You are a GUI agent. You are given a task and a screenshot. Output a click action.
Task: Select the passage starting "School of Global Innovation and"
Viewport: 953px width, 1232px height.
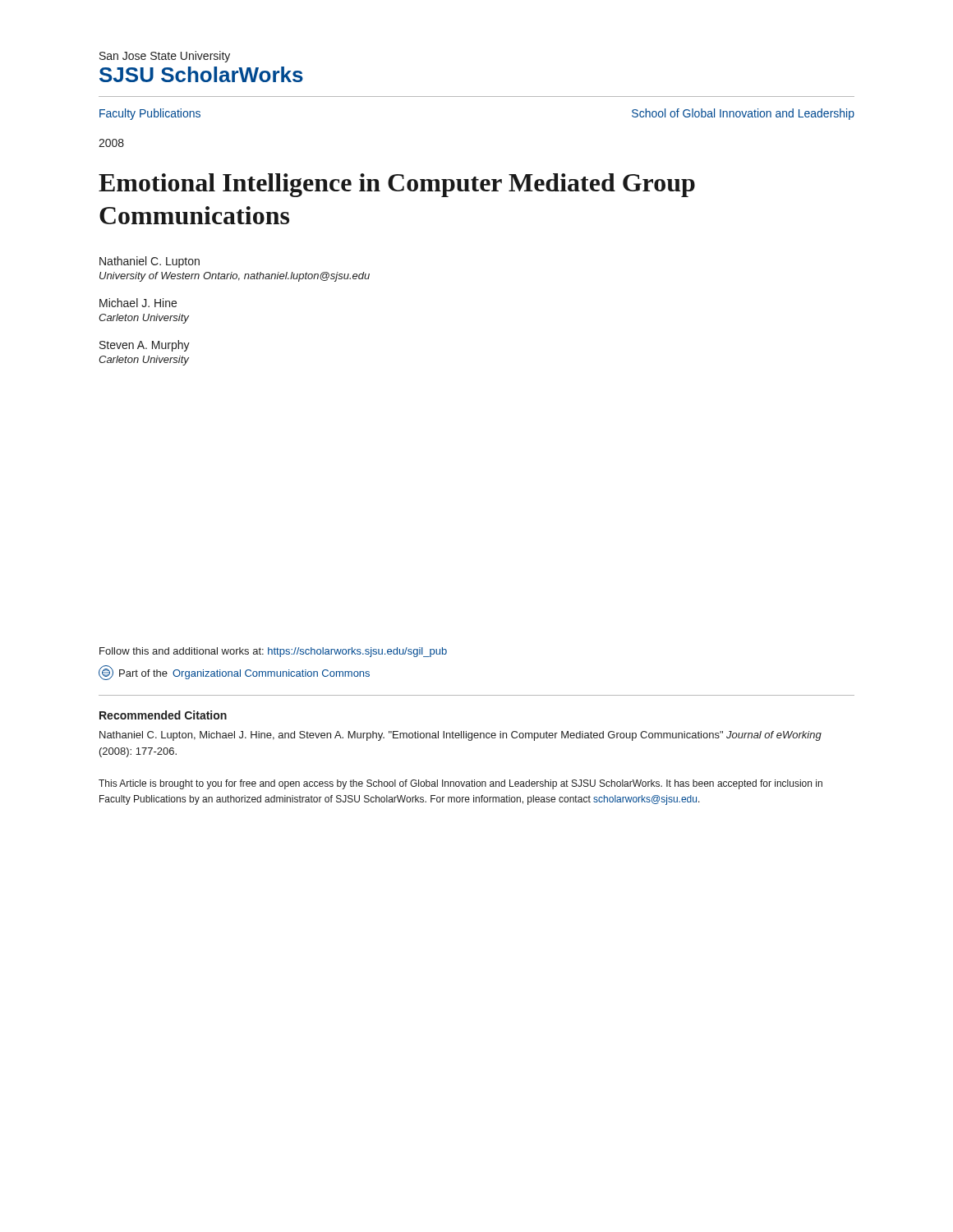743,113
